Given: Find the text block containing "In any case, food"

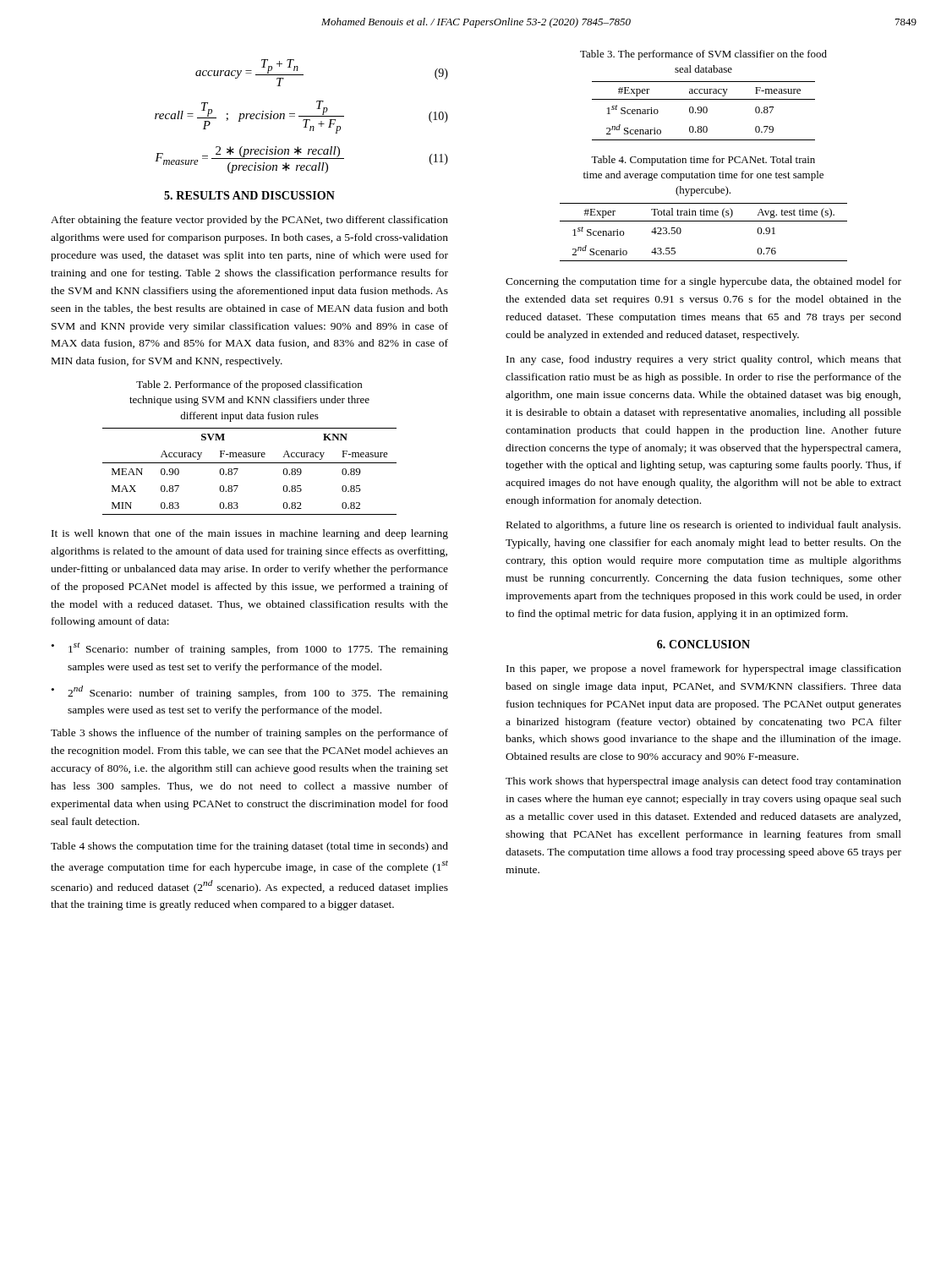Looking at the screenshot, I should pos(703,430).
